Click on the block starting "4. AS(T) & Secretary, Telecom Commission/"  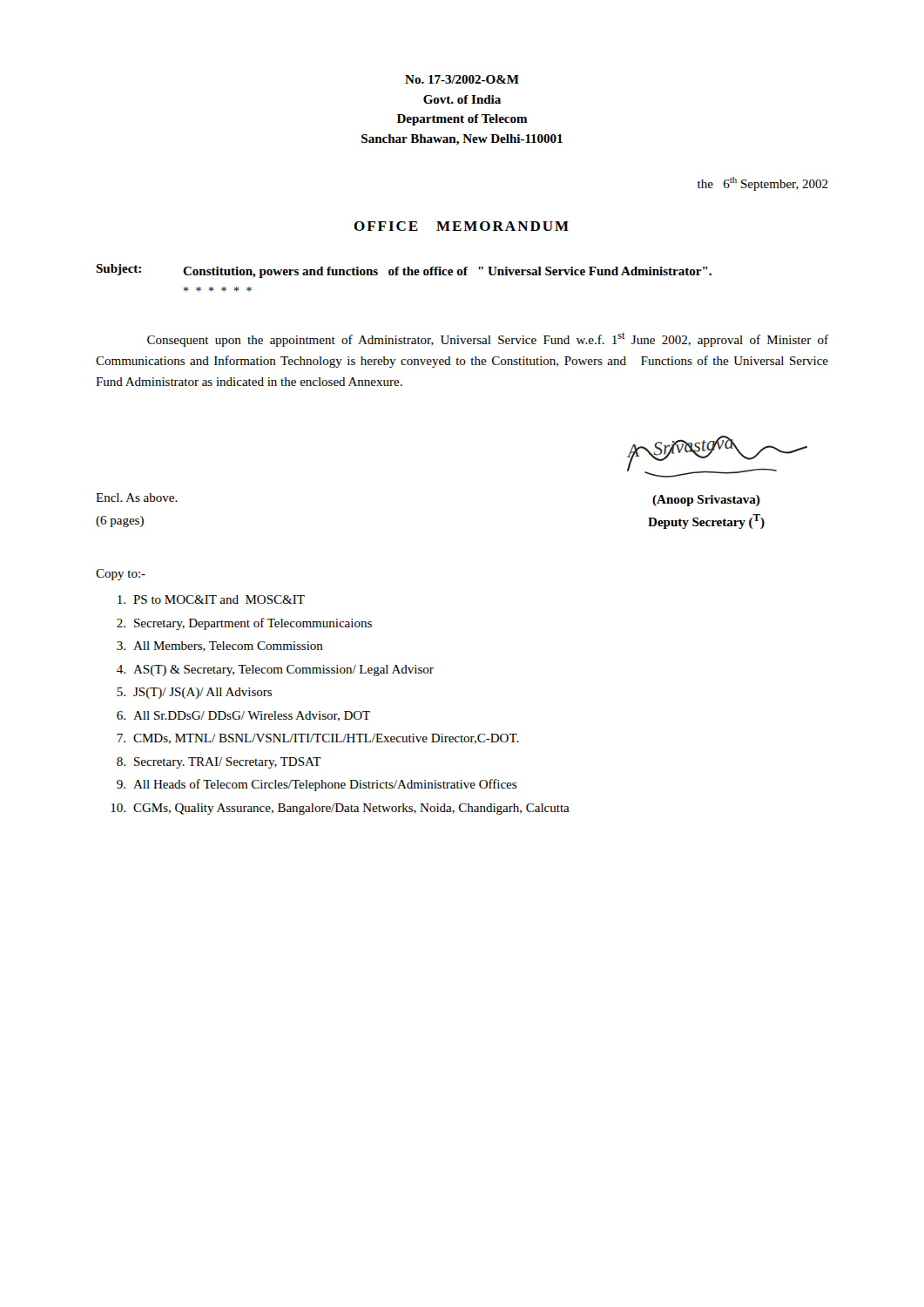pos(275,670)
